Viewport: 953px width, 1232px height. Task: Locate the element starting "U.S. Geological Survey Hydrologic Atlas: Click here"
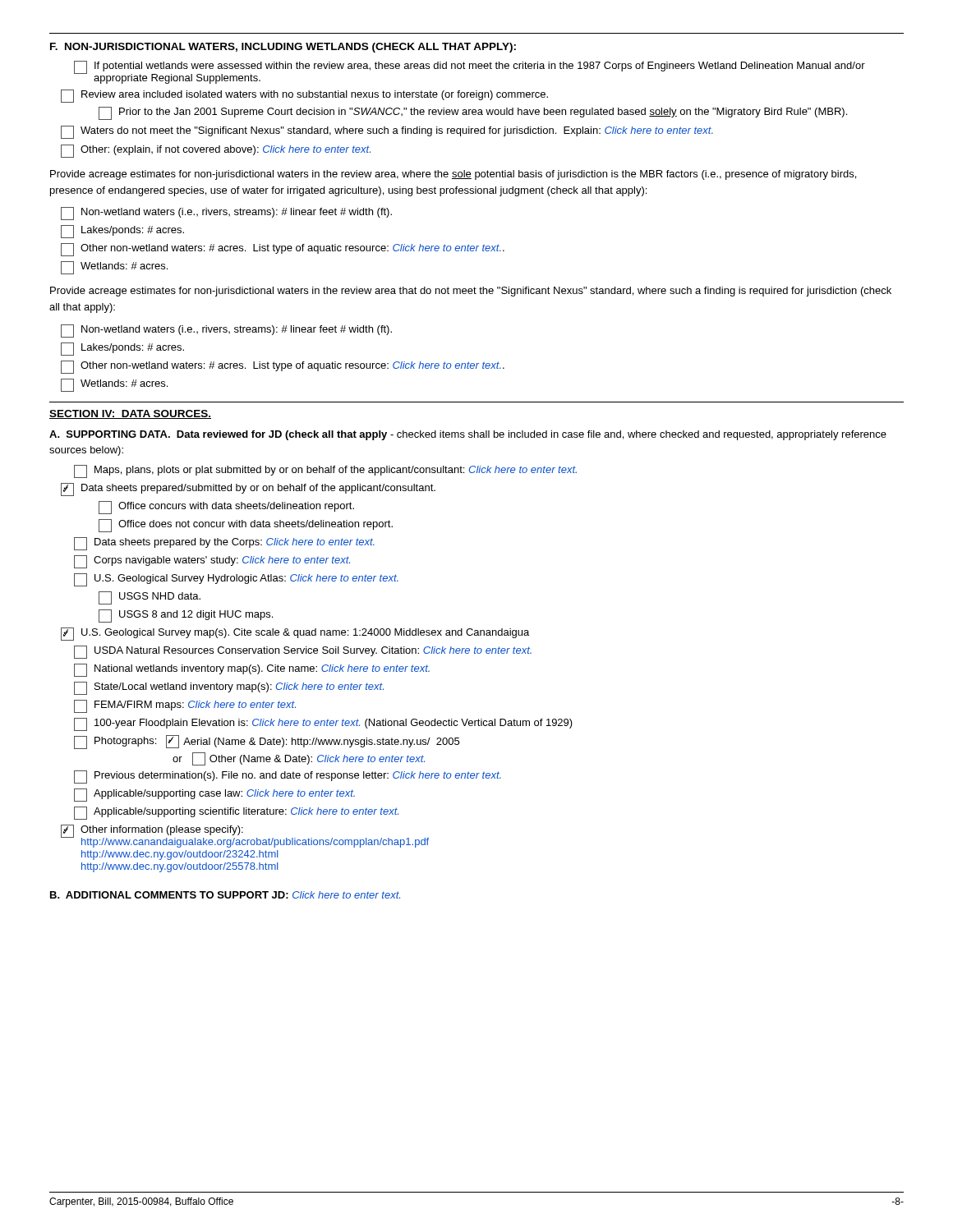[x=237, y=579]
